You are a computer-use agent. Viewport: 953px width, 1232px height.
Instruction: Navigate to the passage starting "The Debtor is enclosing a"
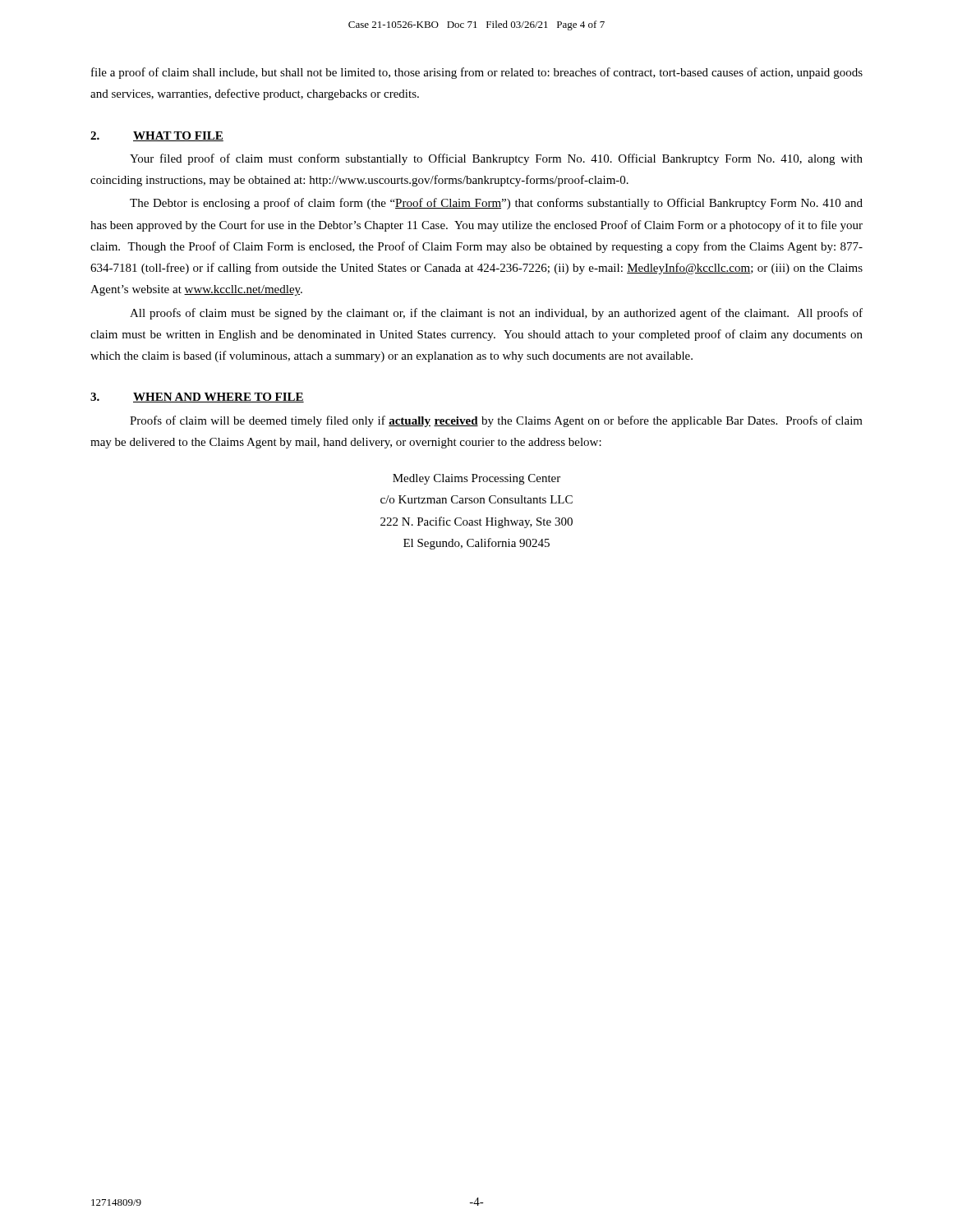476,246
